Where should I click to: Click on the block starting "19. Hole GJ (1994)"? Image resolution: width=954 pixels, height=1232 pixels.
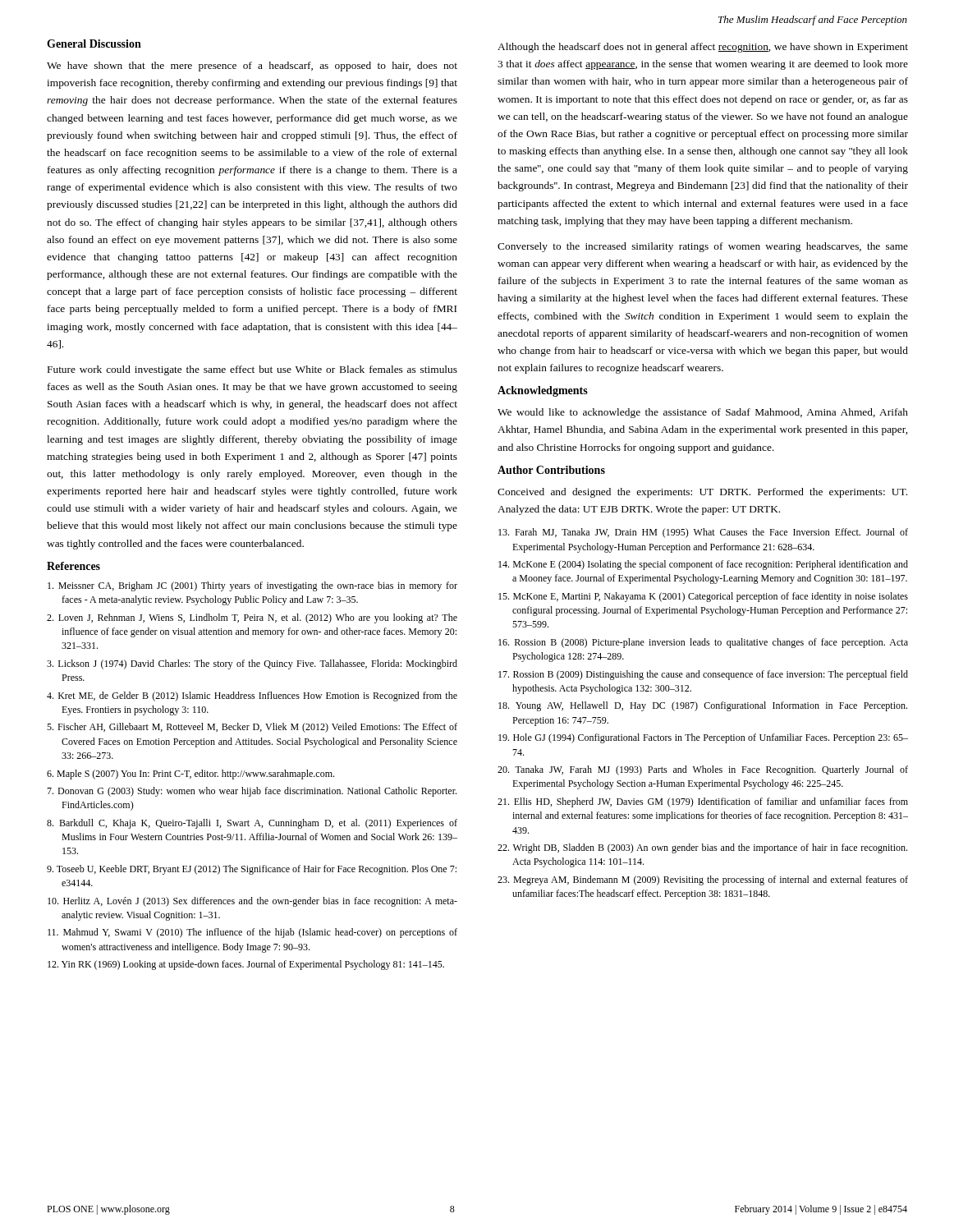tap(703, 745)
